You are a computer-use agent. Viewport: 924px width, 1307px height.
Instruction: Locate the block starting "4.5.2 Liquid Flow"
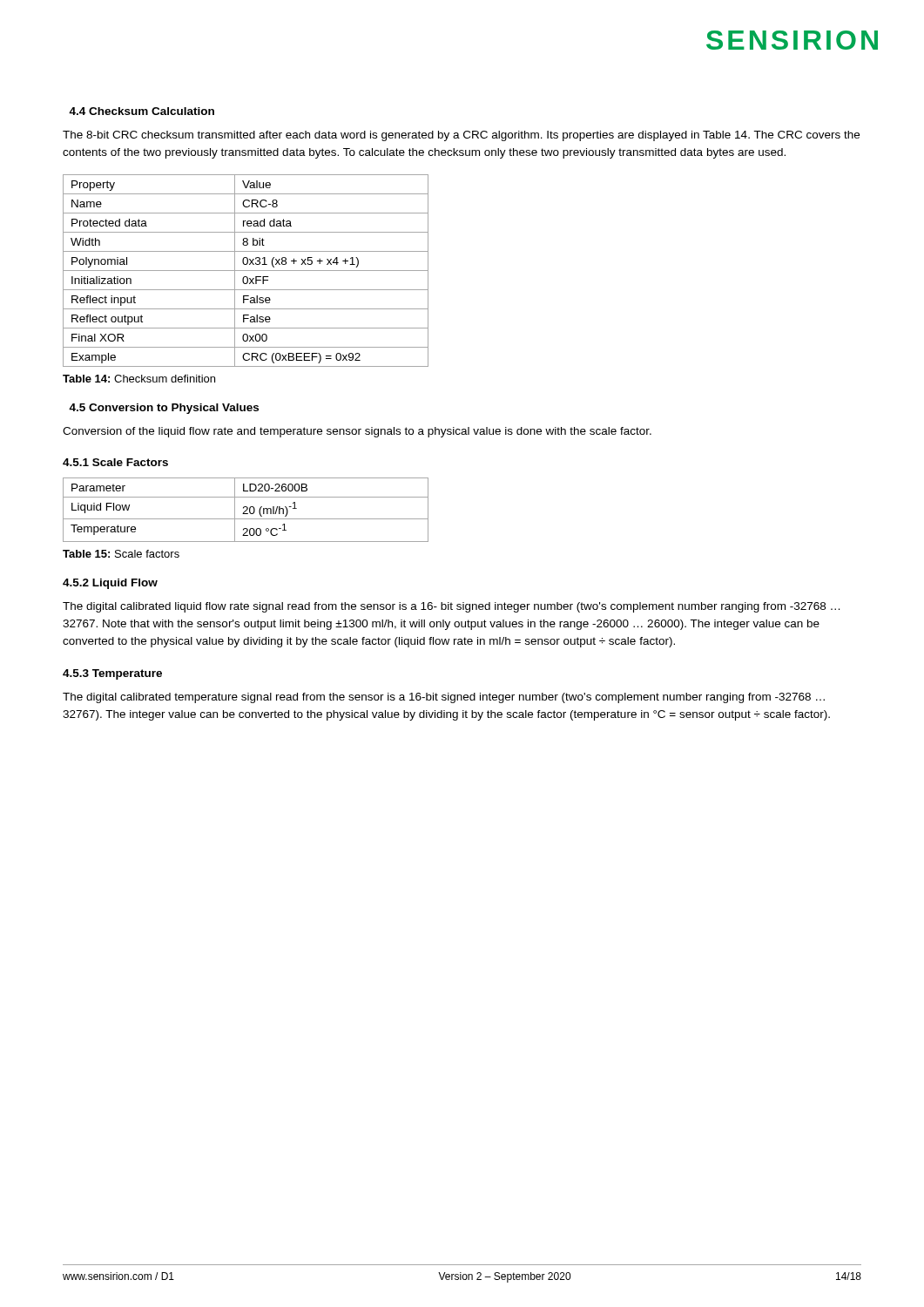[x=110, y=582]
